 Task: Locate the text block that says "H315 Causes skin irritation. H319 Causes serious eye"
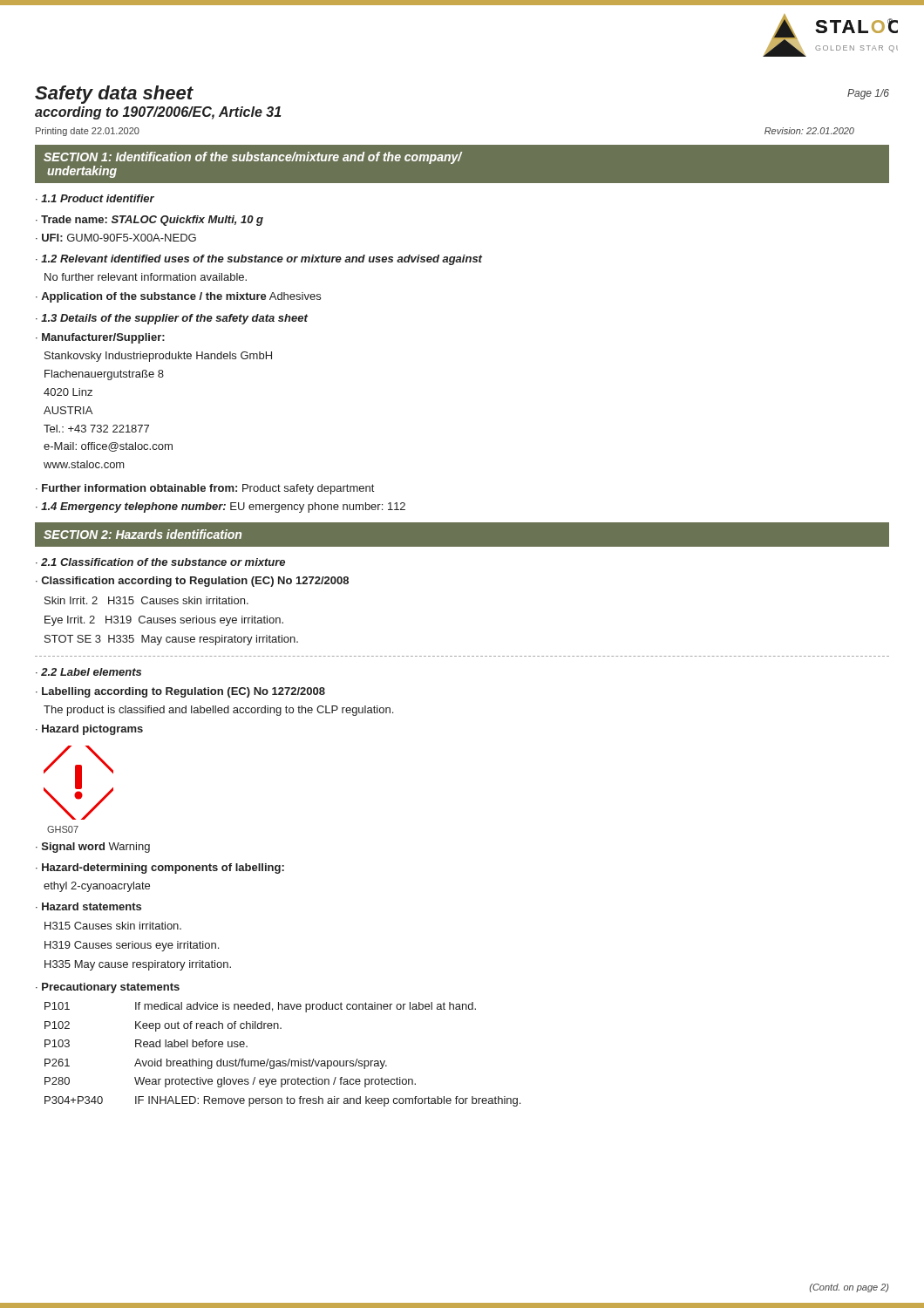[x=138, y=945]
